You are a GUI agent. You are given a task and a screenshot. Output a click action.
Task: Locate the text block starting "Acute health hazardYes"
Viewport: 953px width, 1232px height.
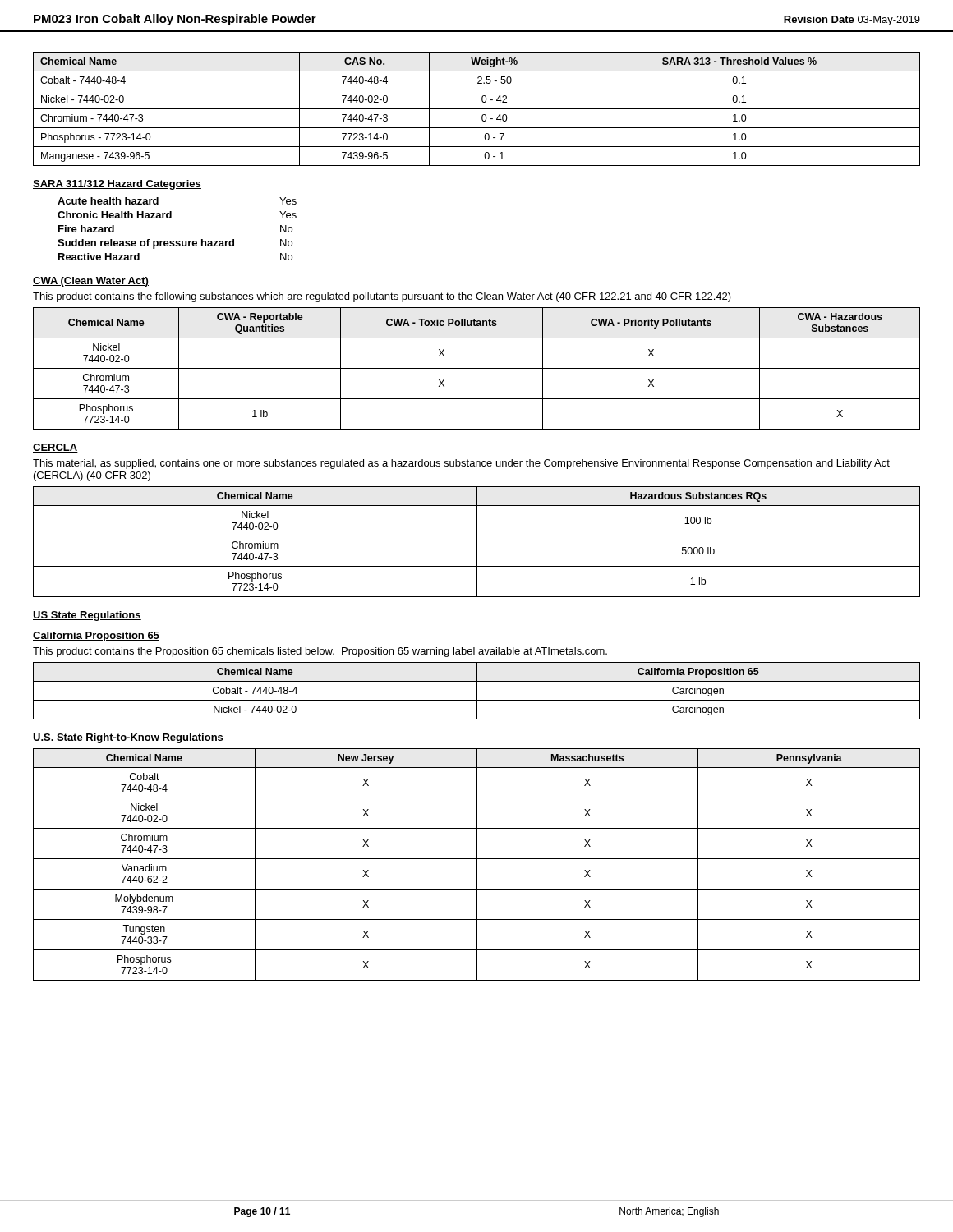pos(177,201)
